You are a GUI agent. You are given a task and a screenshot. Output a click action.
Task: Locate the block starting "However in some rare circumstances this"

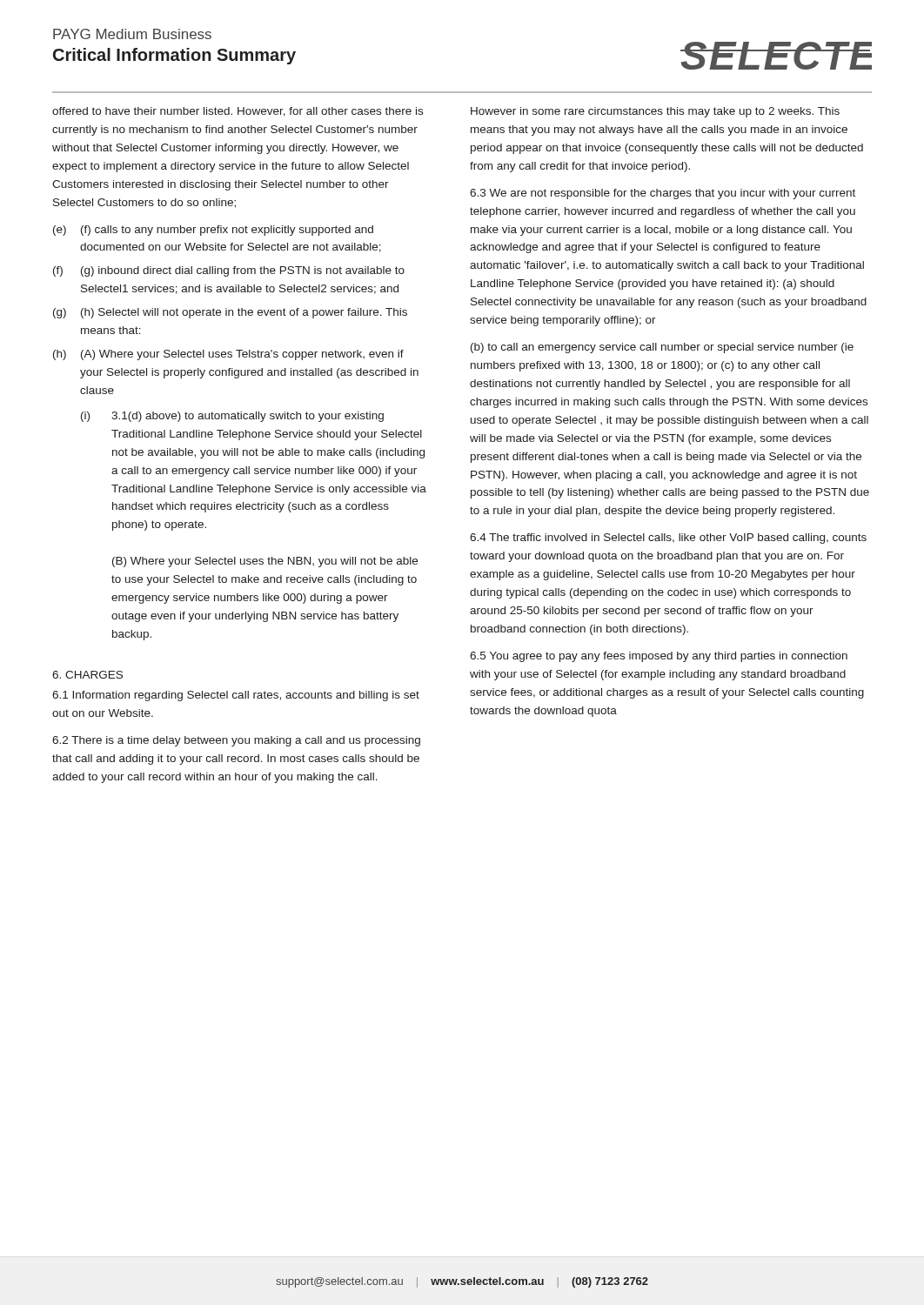[x=667, y=138]
